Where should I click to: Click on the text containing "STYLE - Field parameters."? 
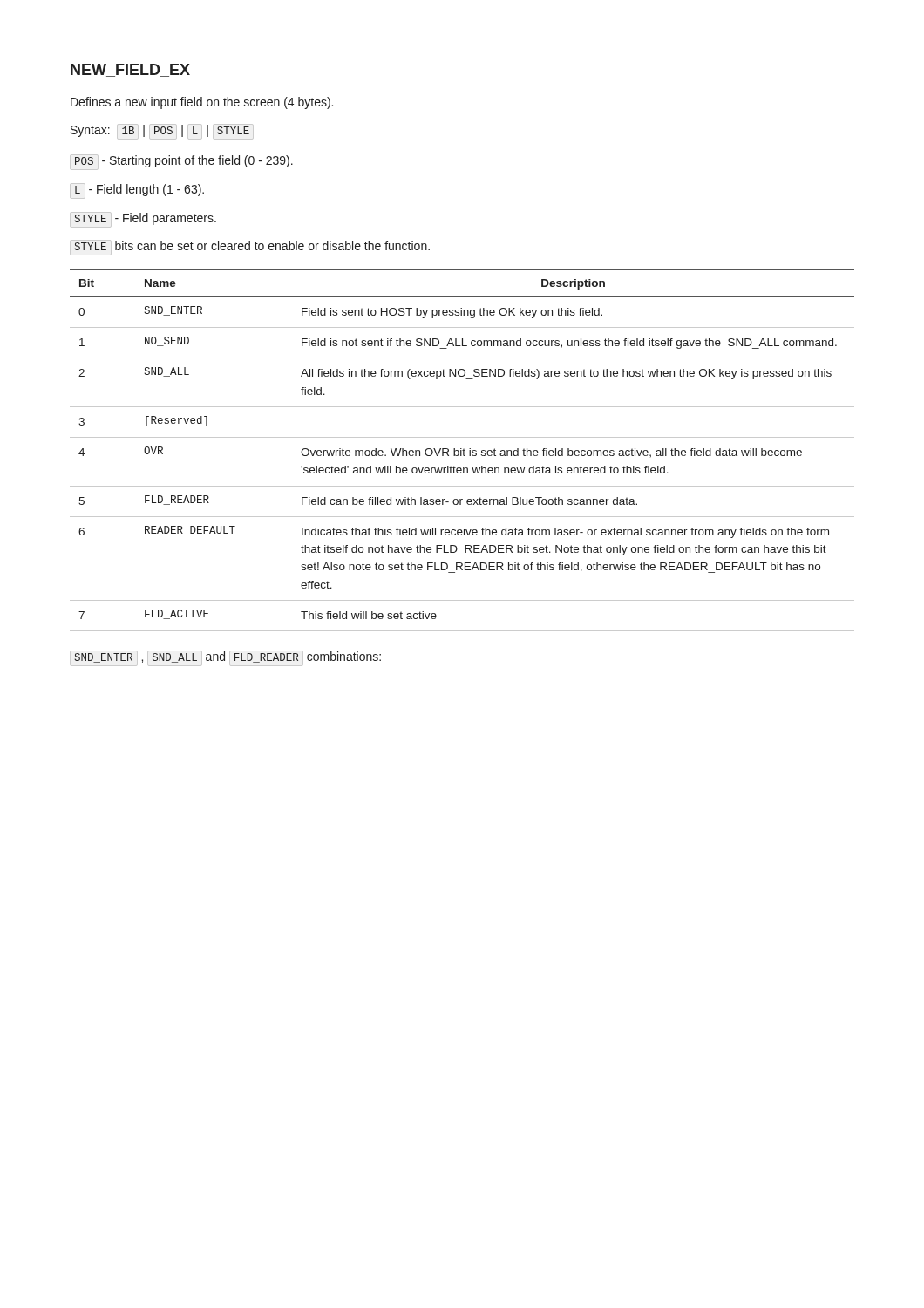[143, 219]
